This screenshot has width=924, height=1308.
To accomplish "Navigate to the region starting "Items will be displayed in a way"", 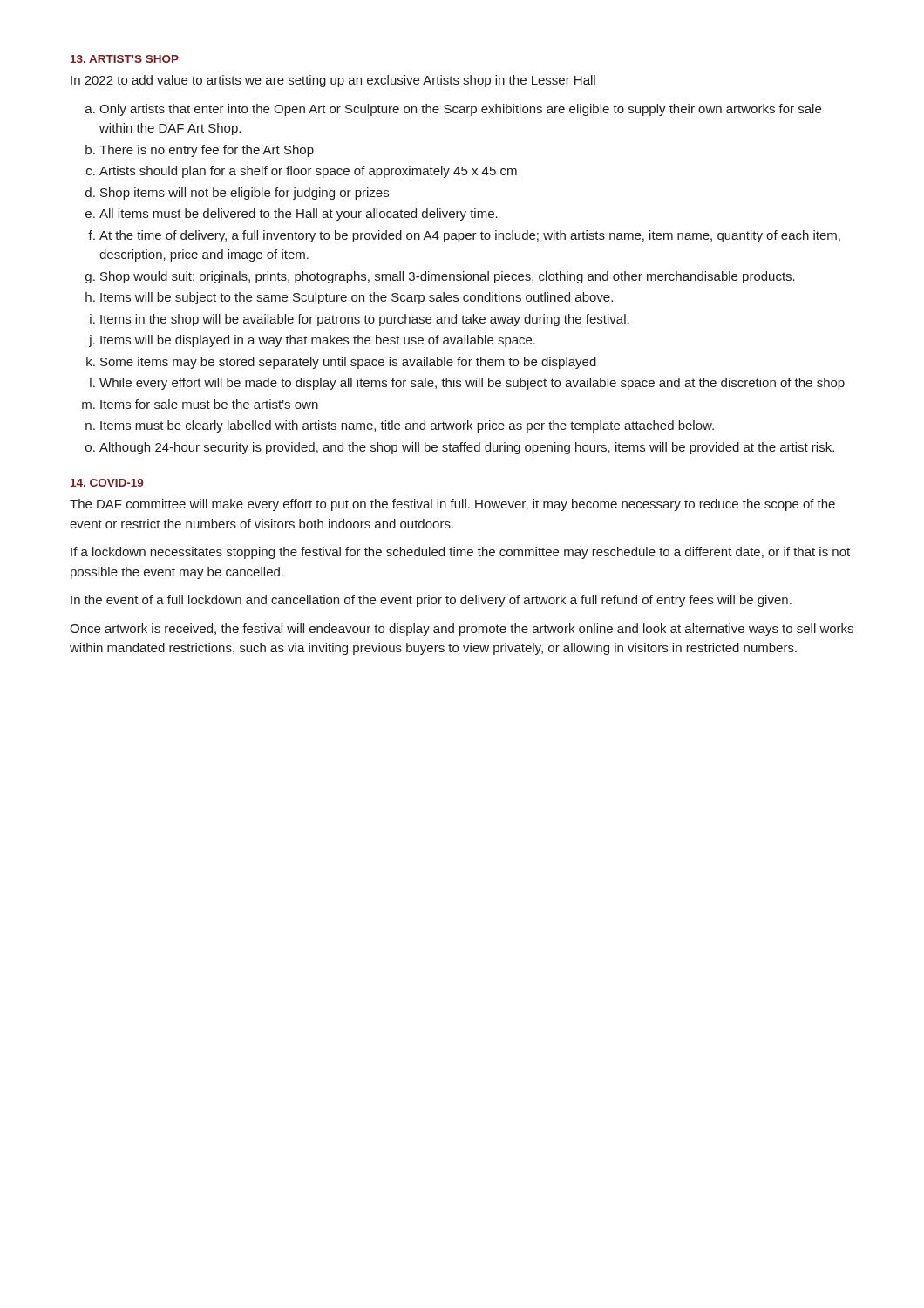I will (x=318, y=340).
